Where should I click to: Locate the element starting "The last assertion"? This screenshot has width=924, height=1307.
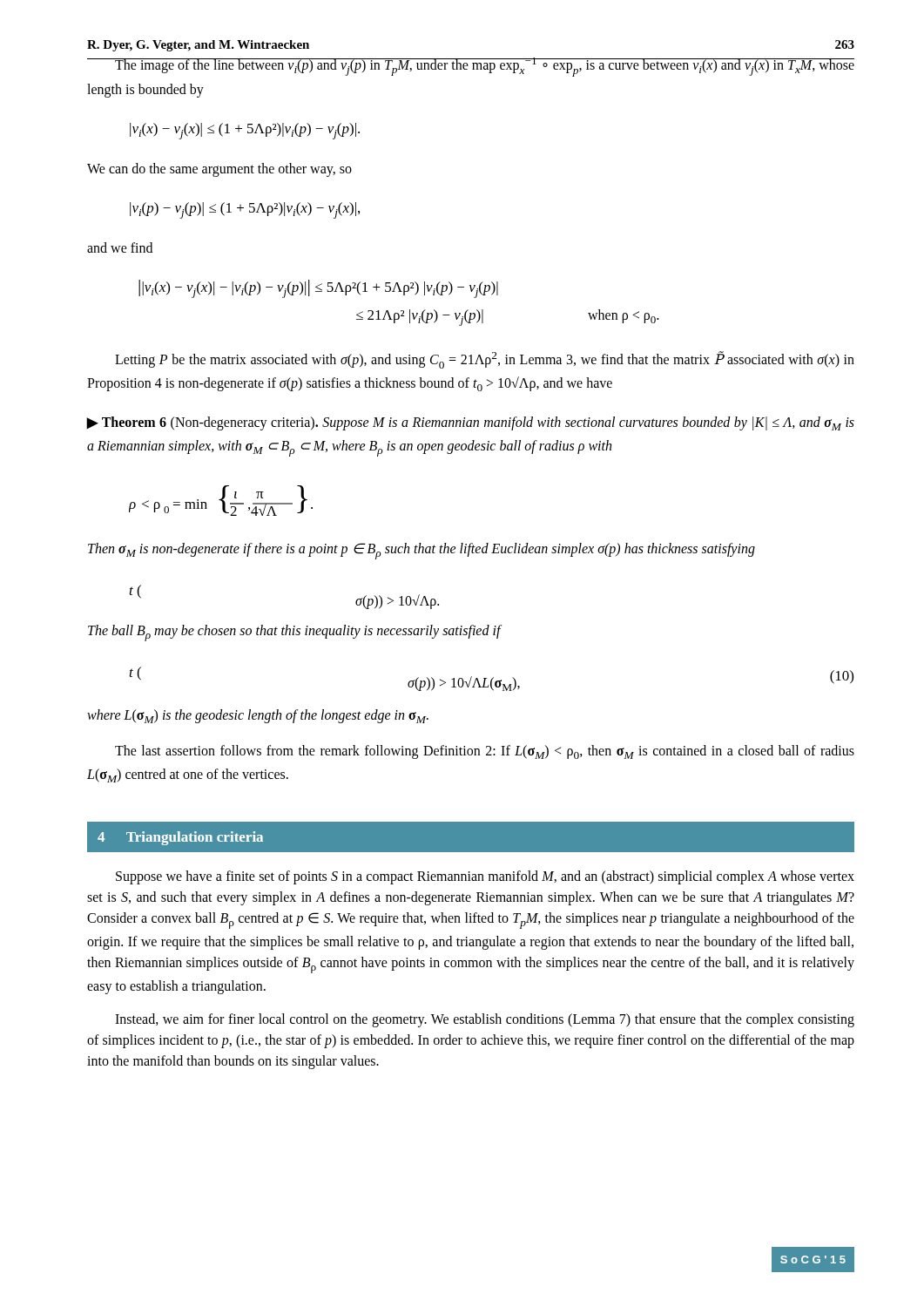pyautogui.click(x=471, y=764)
